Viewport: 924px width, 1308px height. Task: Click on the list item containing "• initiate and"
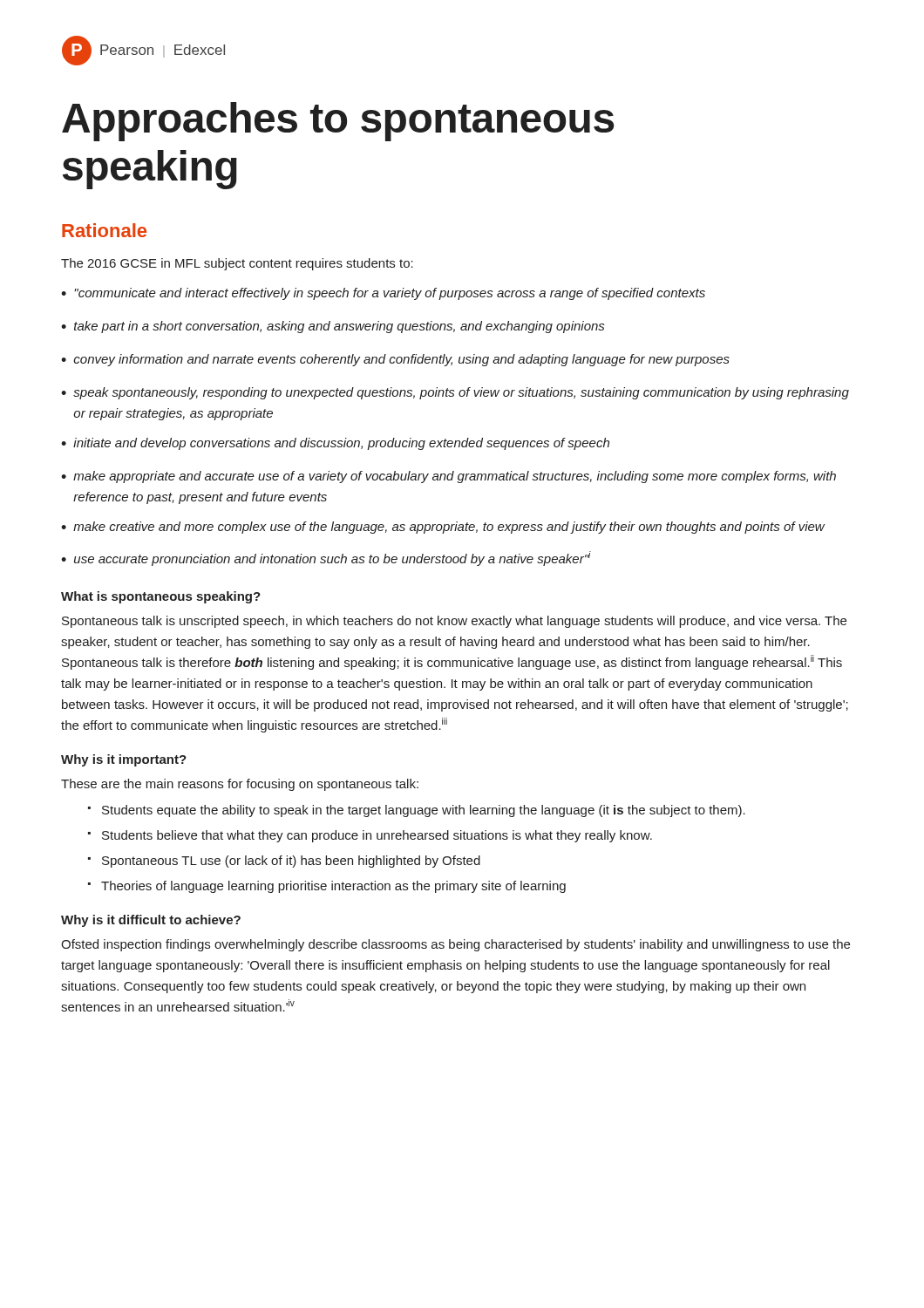[462, 444]
